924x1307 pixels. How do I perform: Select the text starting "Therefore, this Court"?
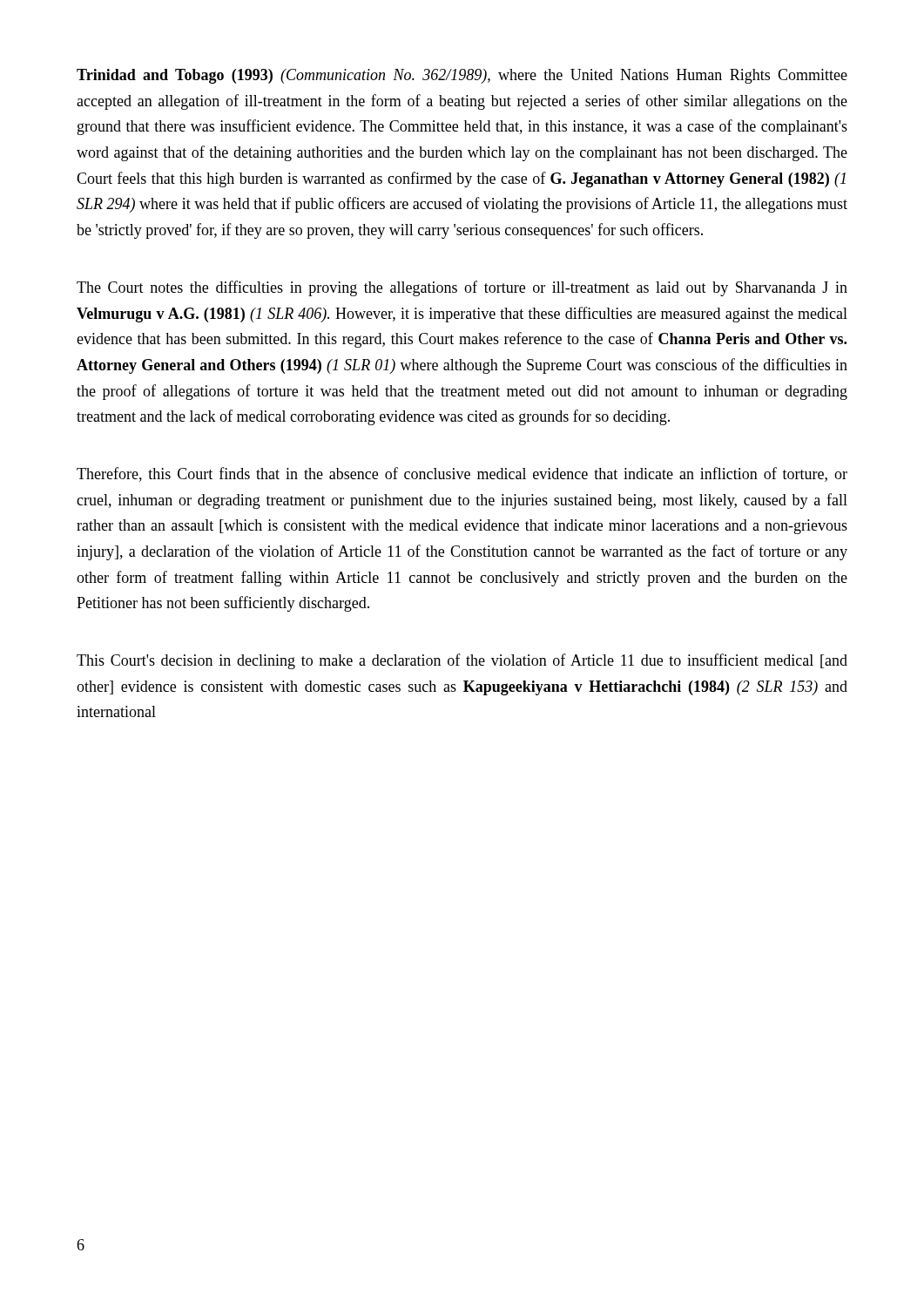[x=462, y=539]
